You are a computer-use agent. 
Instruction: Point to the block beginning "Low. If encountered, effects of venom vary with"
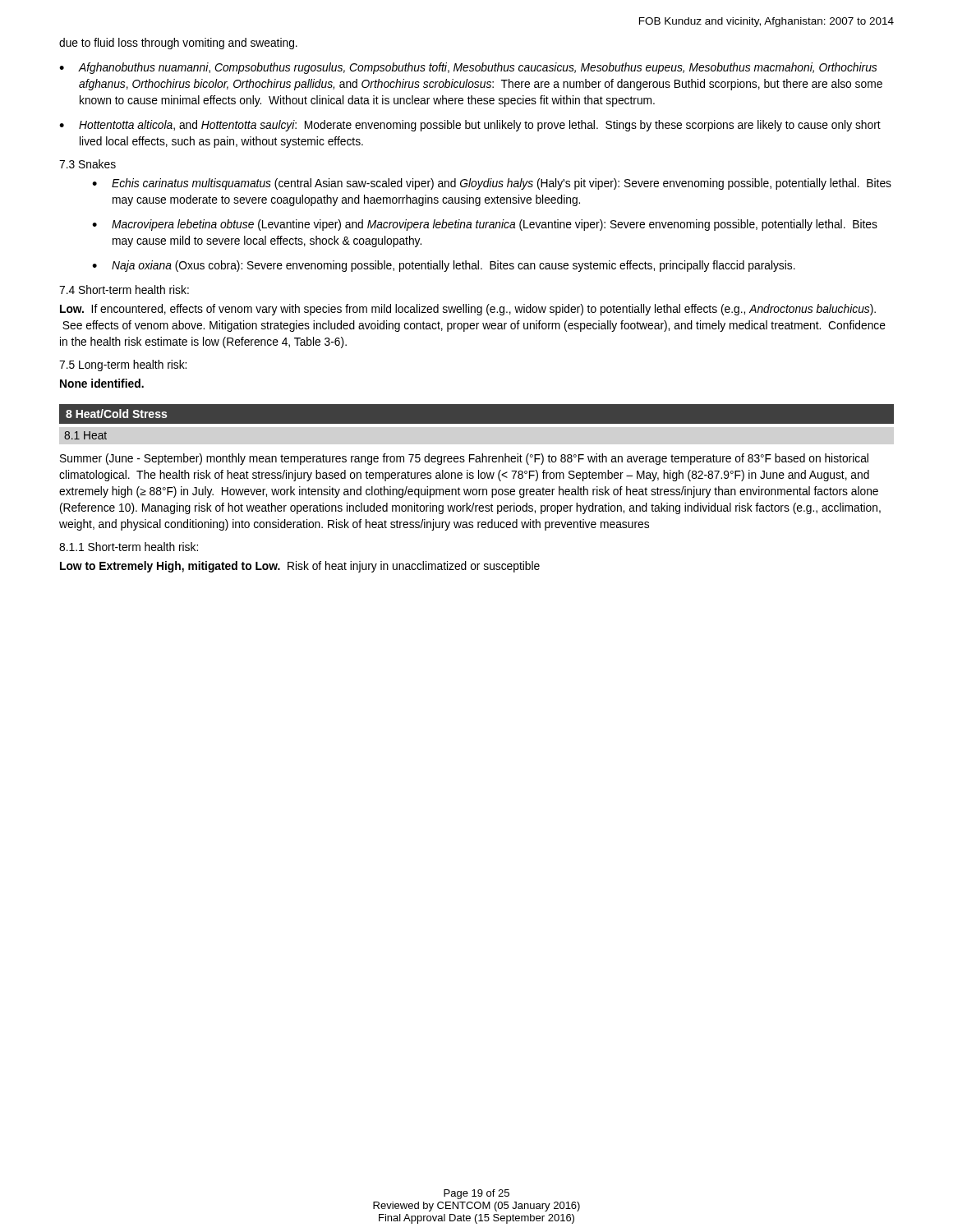coord(472,325)
